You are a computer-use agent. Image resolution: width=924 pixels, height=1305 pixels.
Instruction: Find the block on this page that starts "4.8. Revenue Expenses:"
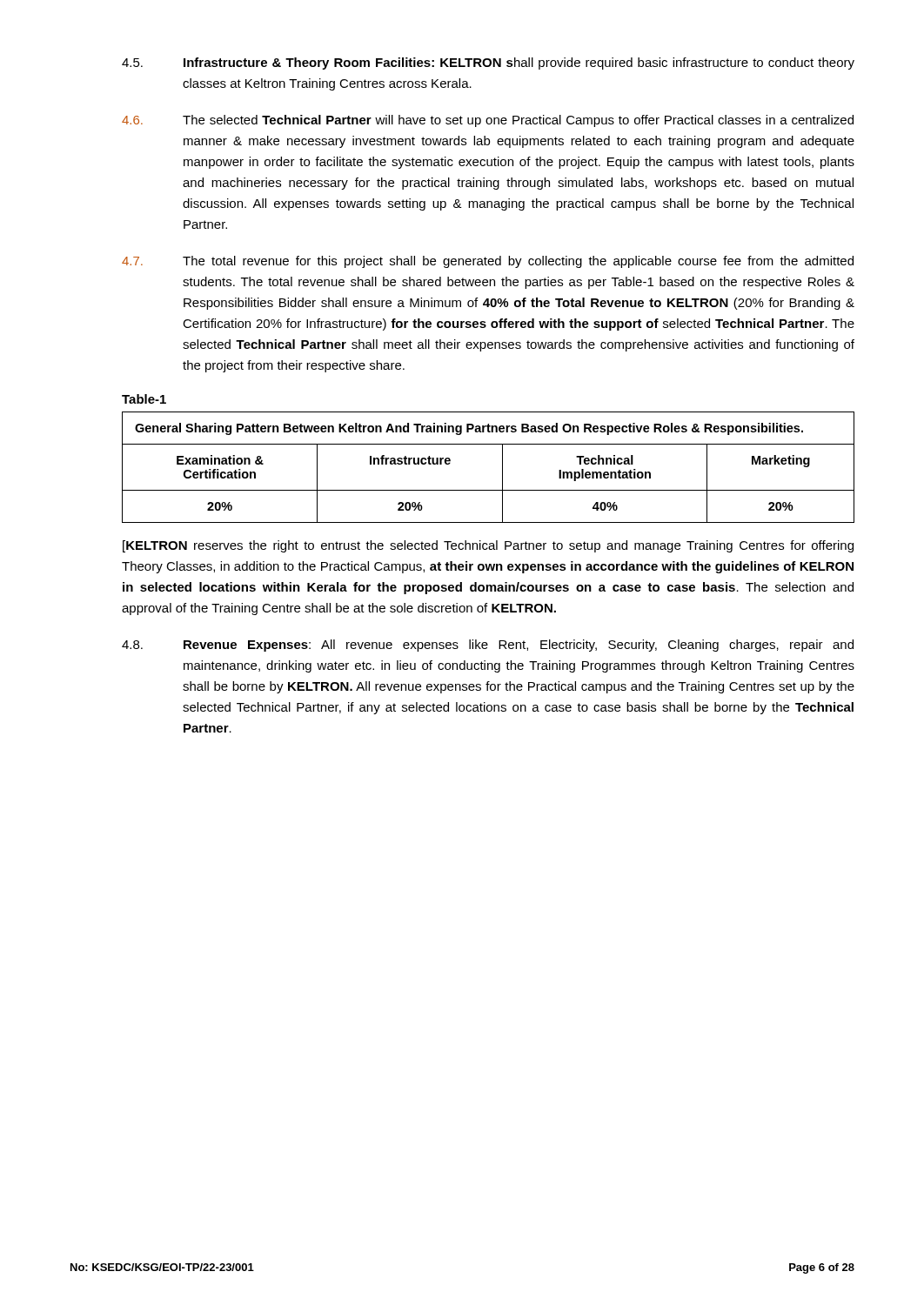pyautogui.click(x=488, y=686)
